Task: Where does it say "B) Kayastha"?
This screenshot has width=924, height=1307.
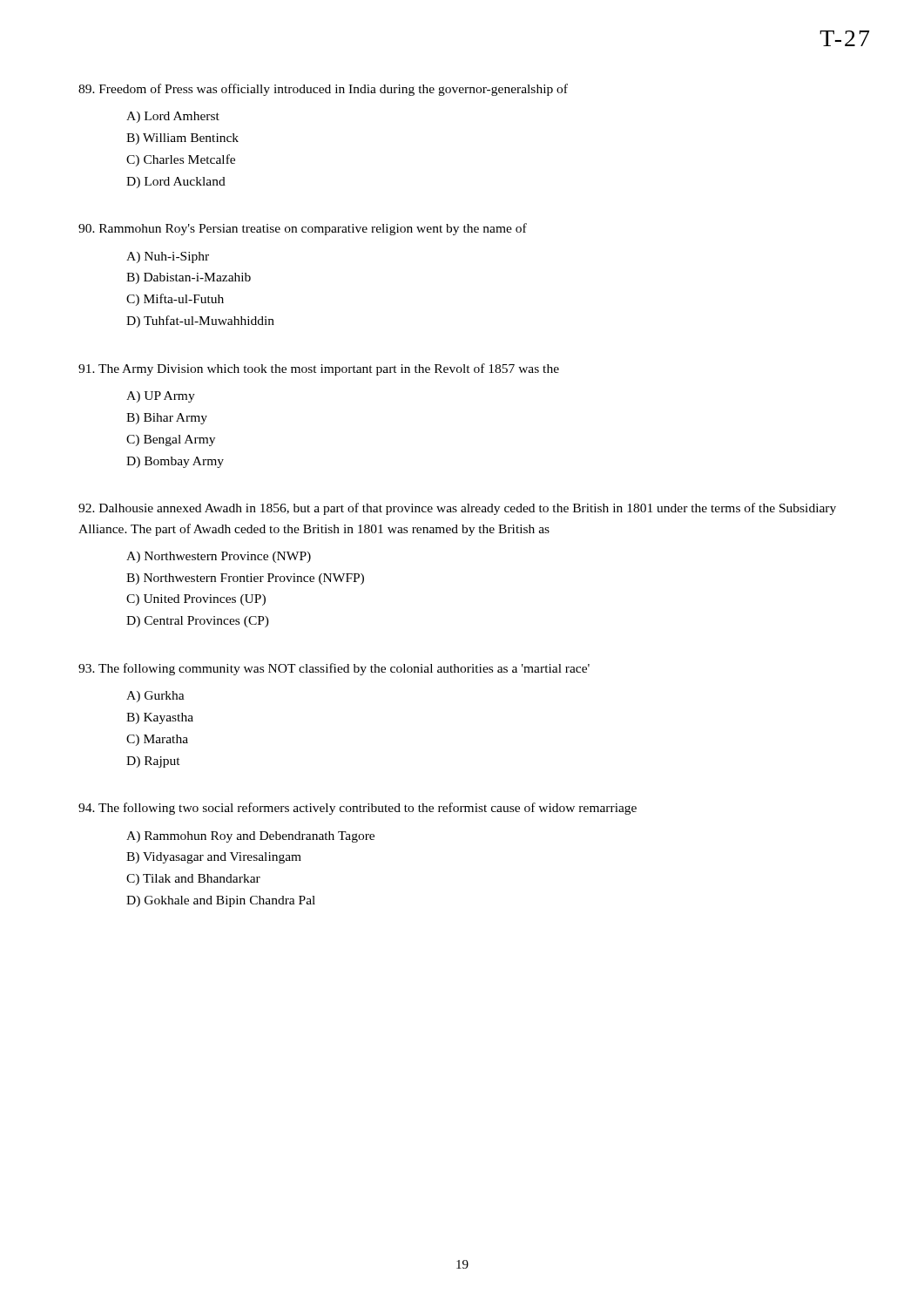Action: click(x=160, y=717)
